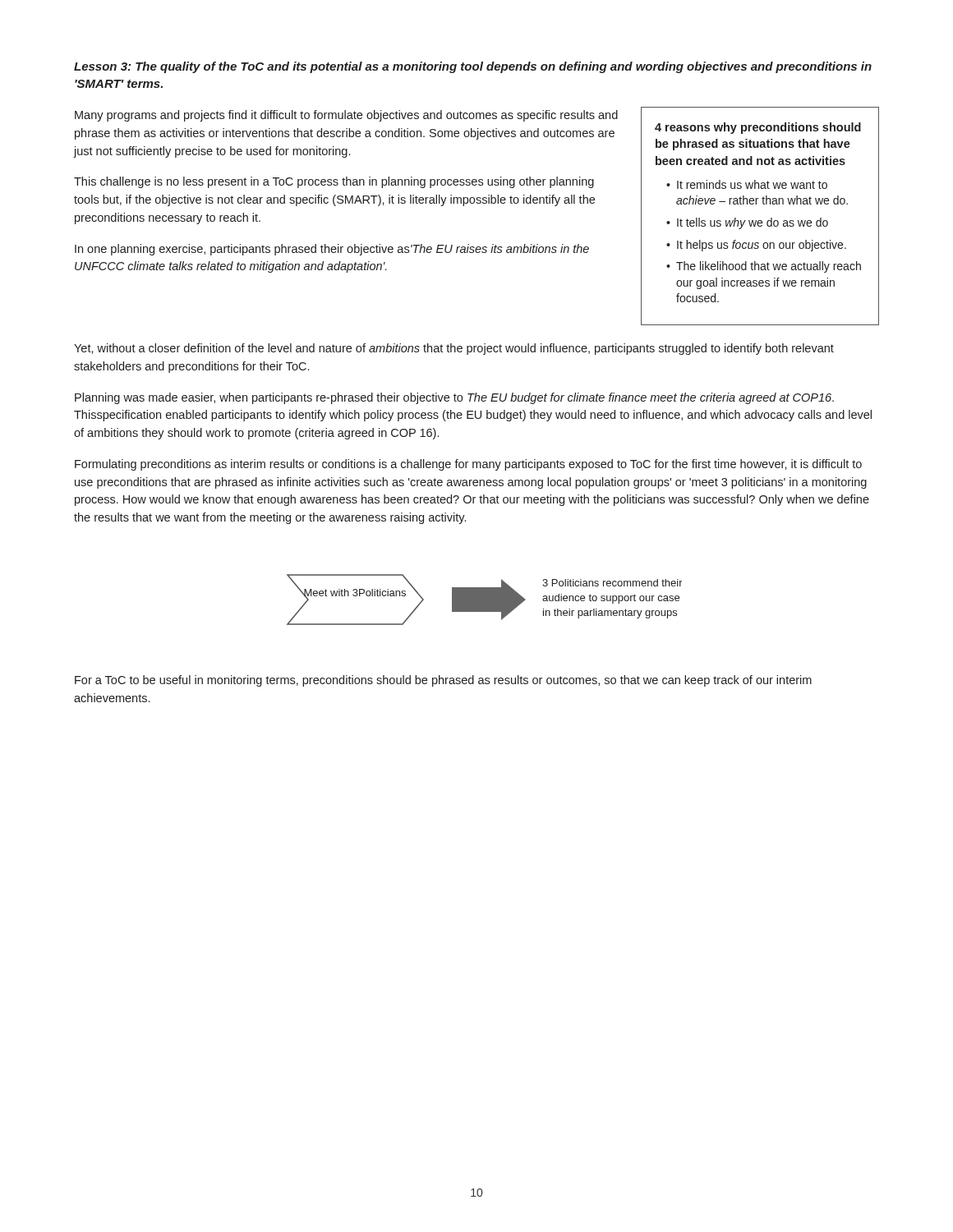Screen dimensions: 1232x953
Task: Click the passage that begins "Many programs and projects find"
Action: coord(346,133)
